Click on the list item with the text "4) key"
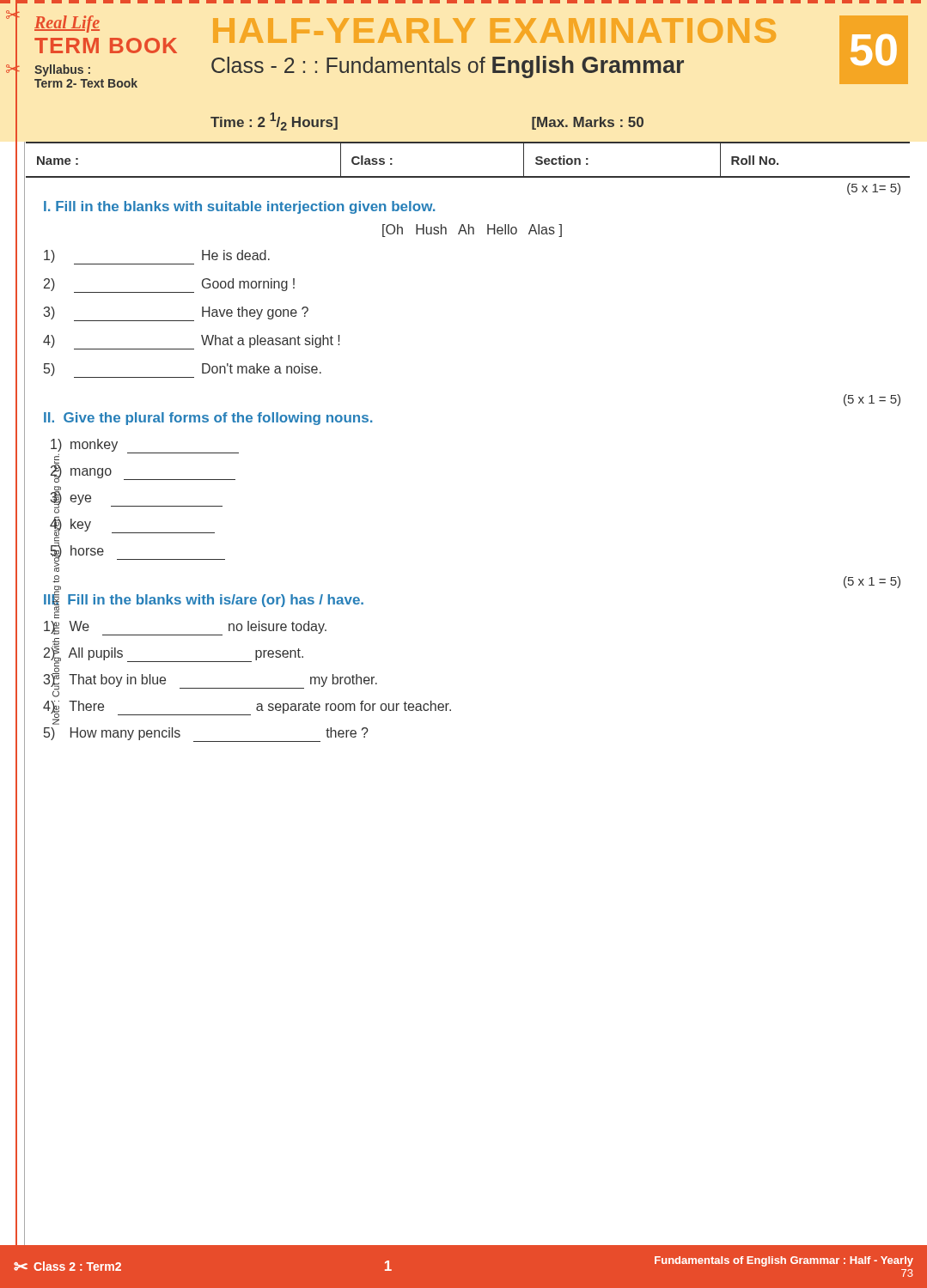Image resolution: width=927 pixels, height=1288 pixels. pos(133,525)
